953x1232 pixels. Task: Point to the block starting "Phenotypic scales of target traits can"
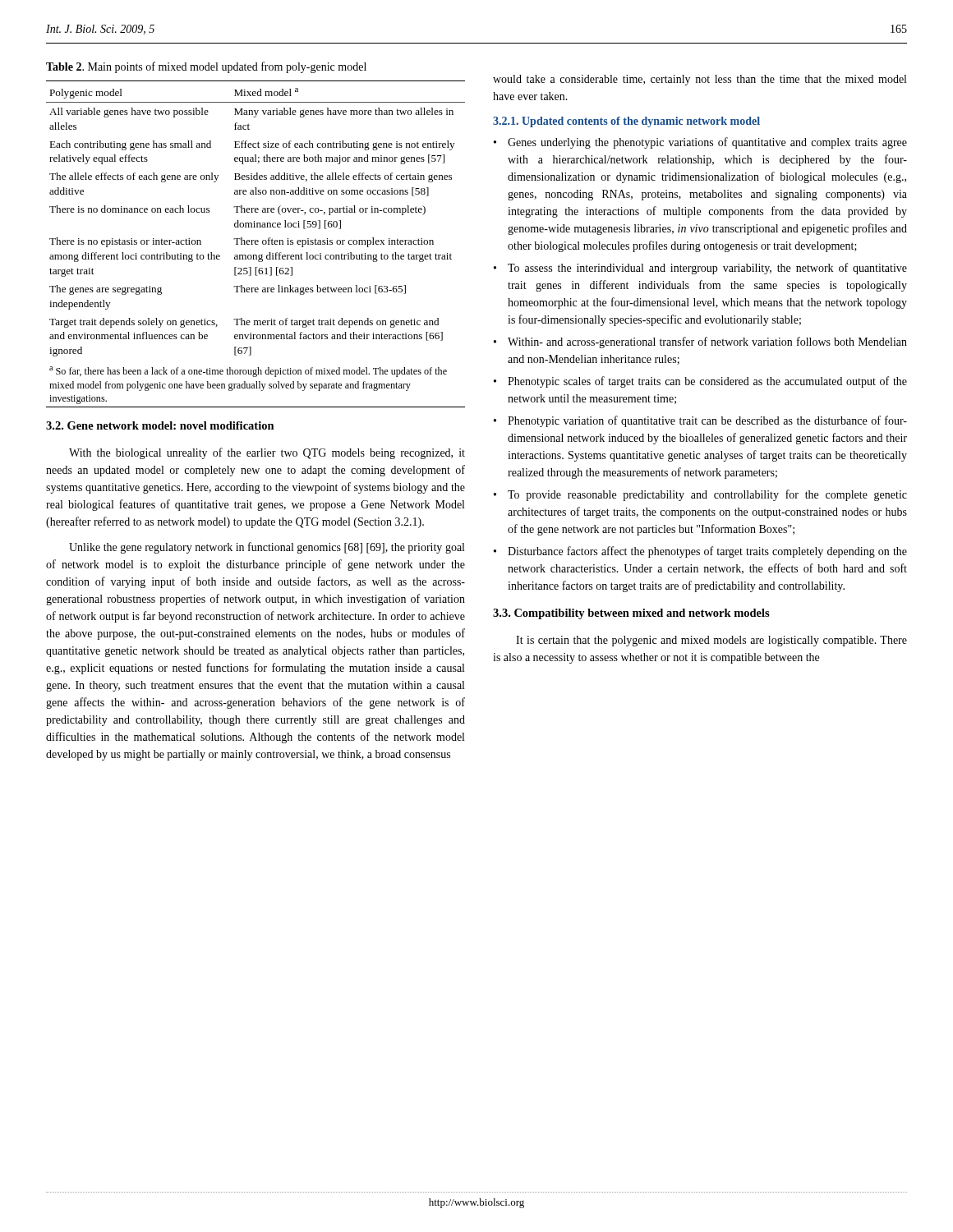point(707,390)
